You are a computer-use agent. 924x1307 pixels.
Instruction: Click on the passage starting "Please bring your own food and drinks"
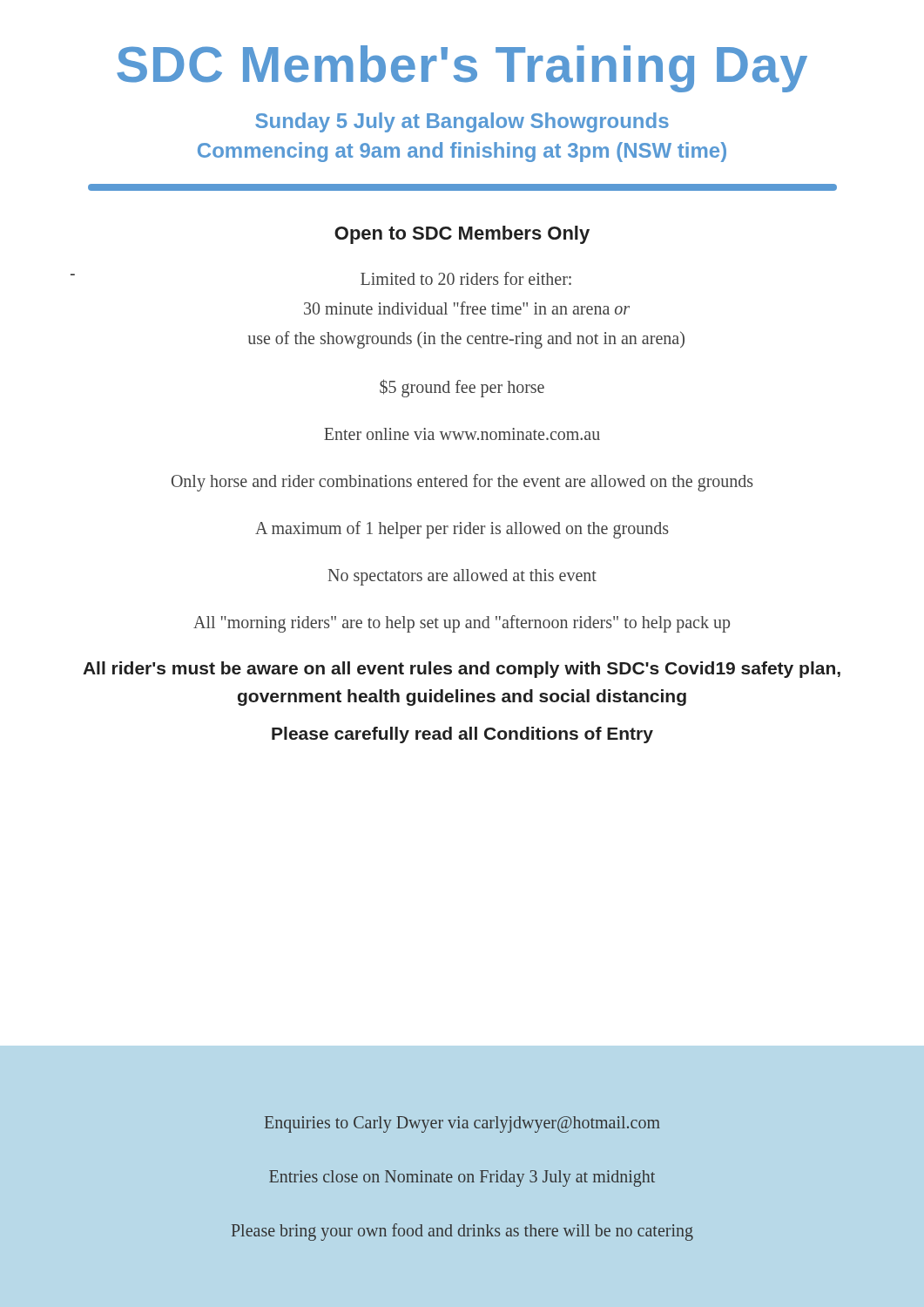click(x=462, y=1230)
